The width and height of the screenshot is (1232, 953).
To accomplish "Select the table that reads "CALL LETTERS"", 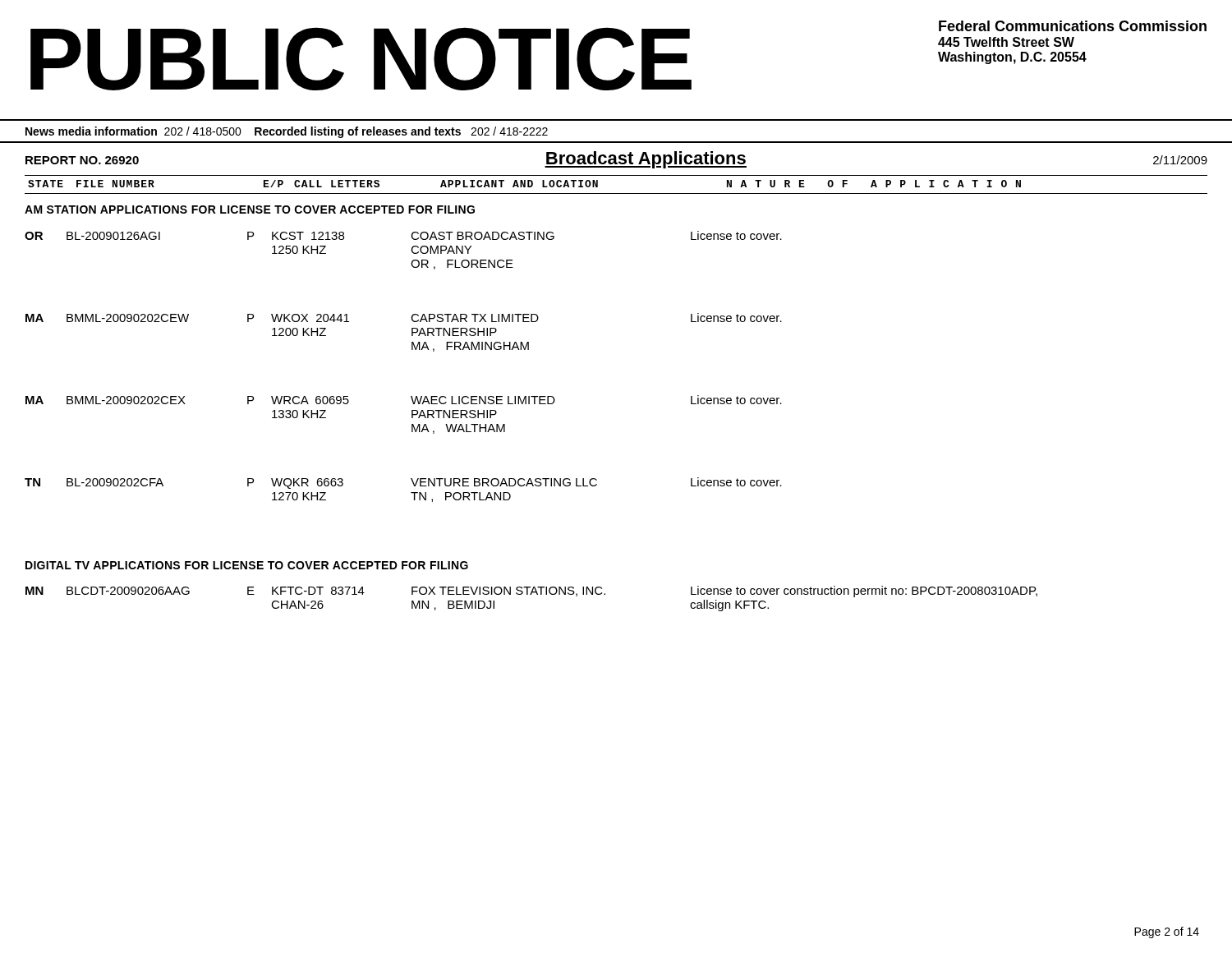I will (616, 184).
